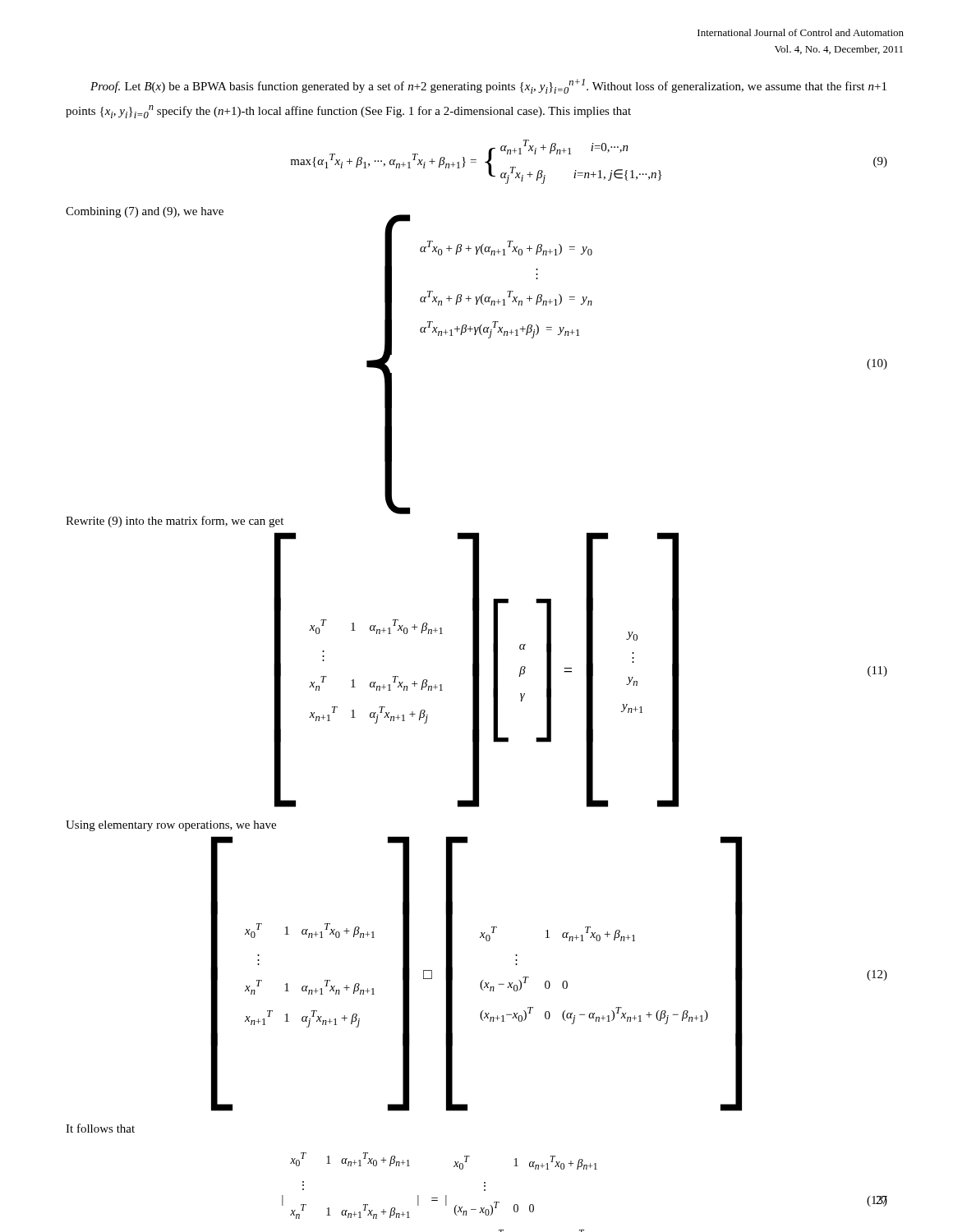The image size is (953, 1232).
Task: Locate the text block starting "Proof. Let B(x)"
Action: (x=476, y=99)
